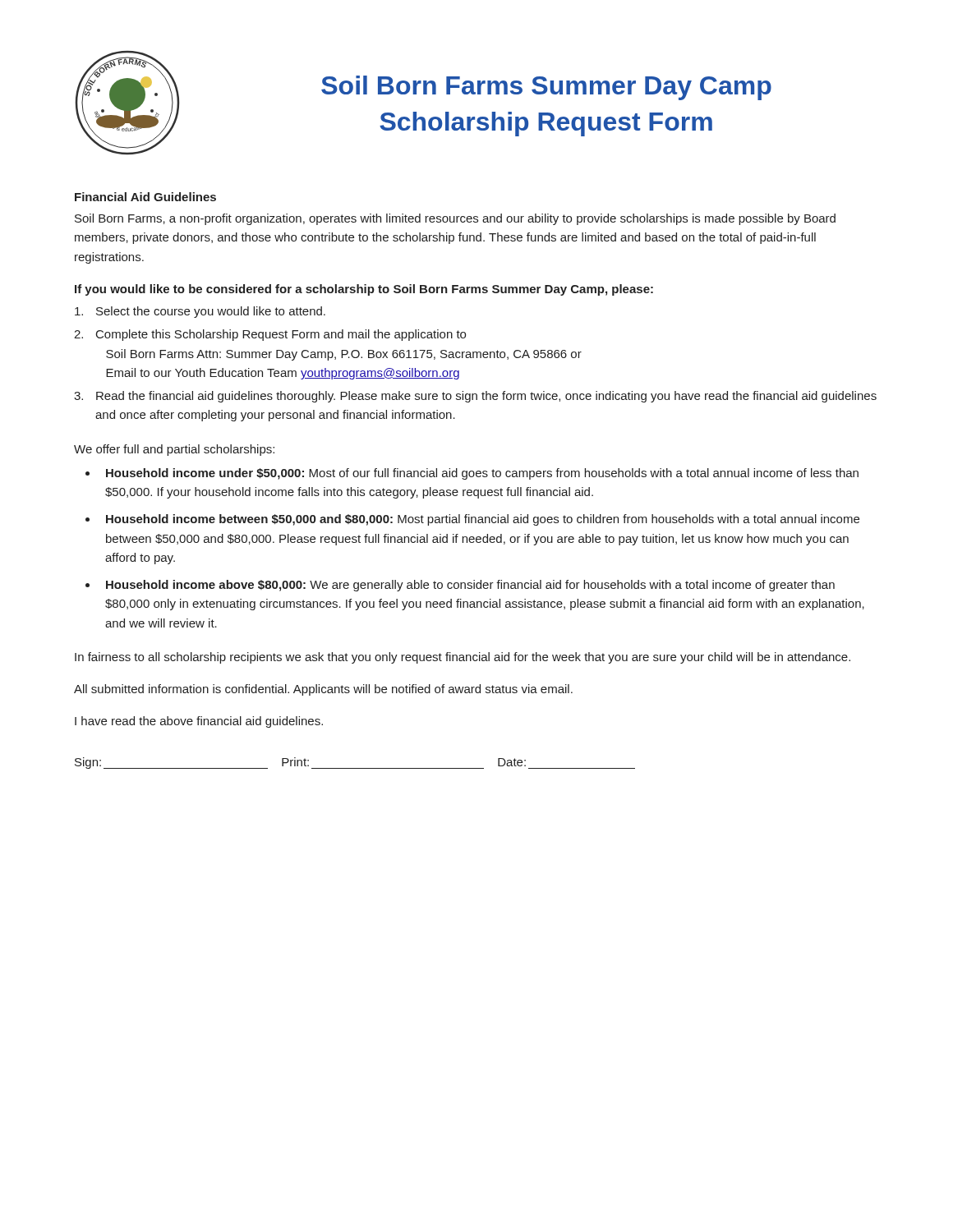The height and width of the screenshot is (1232, 953).
Task: Find the text block starting "3.Read the financial aid guidelines"
Action: [x=475, y=404]
